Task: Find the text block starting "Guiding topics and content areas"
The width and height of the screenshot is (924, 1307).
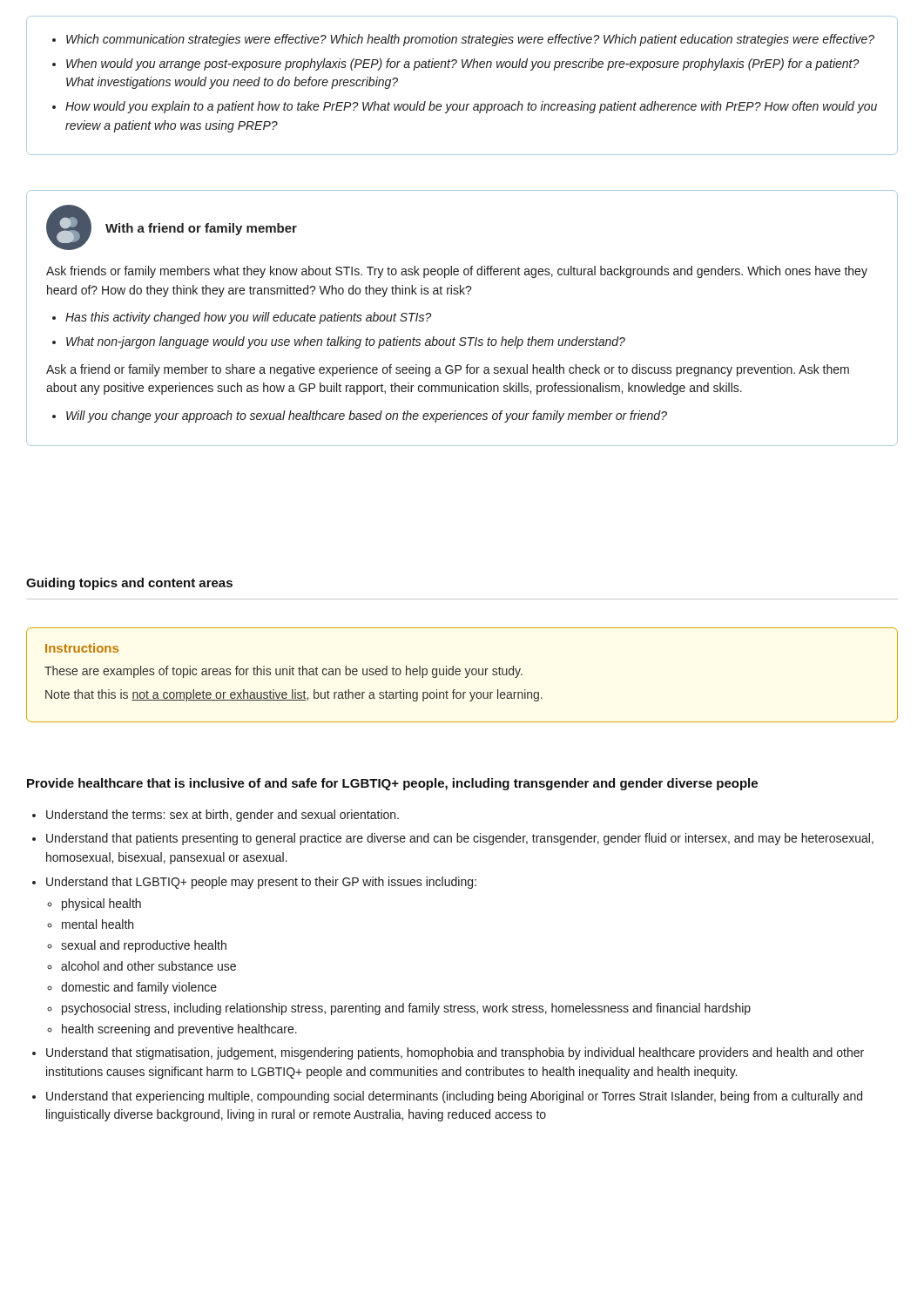Action: [x=130, y=582]
